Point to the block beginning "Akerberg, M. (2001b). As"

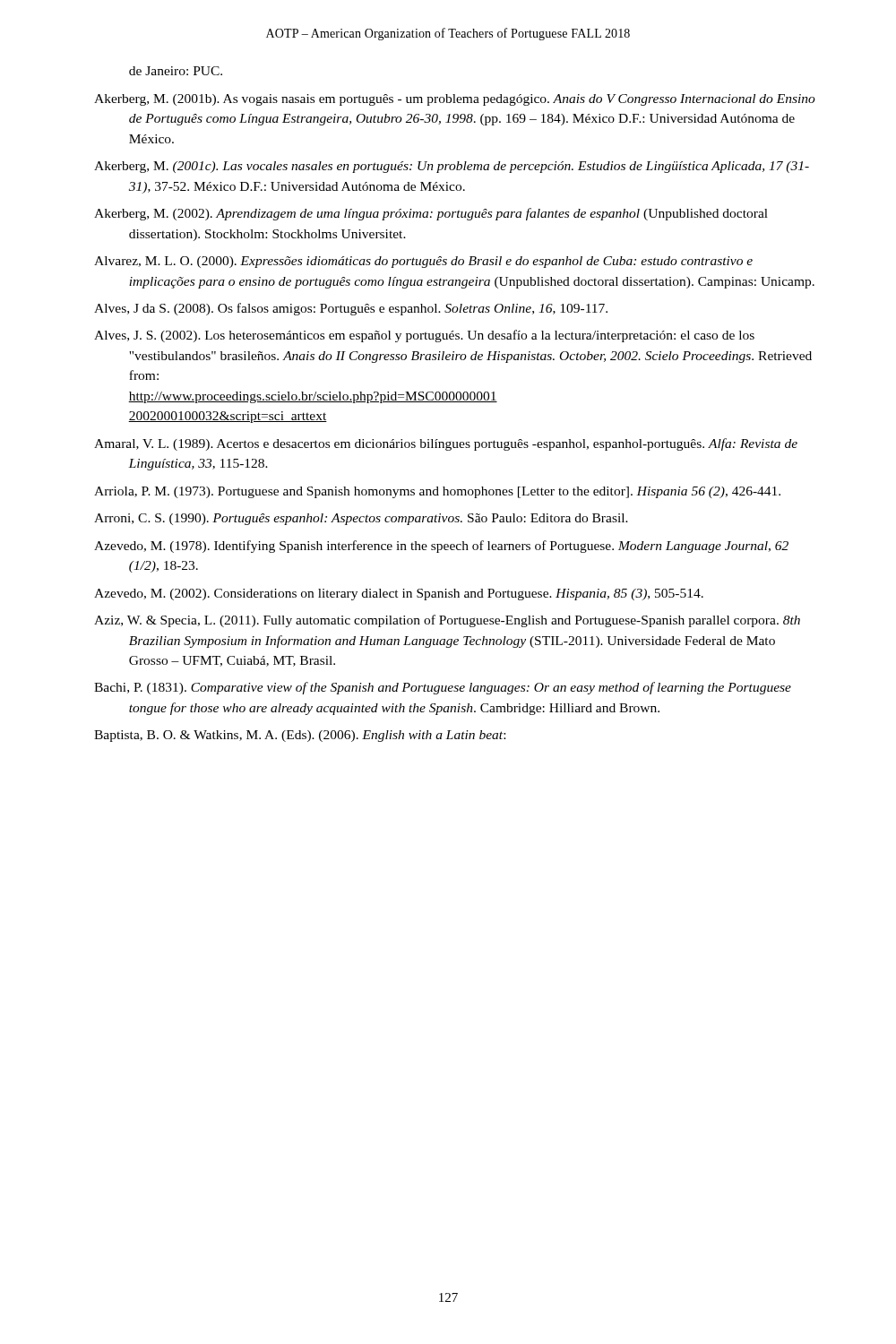tap(455, 118)
